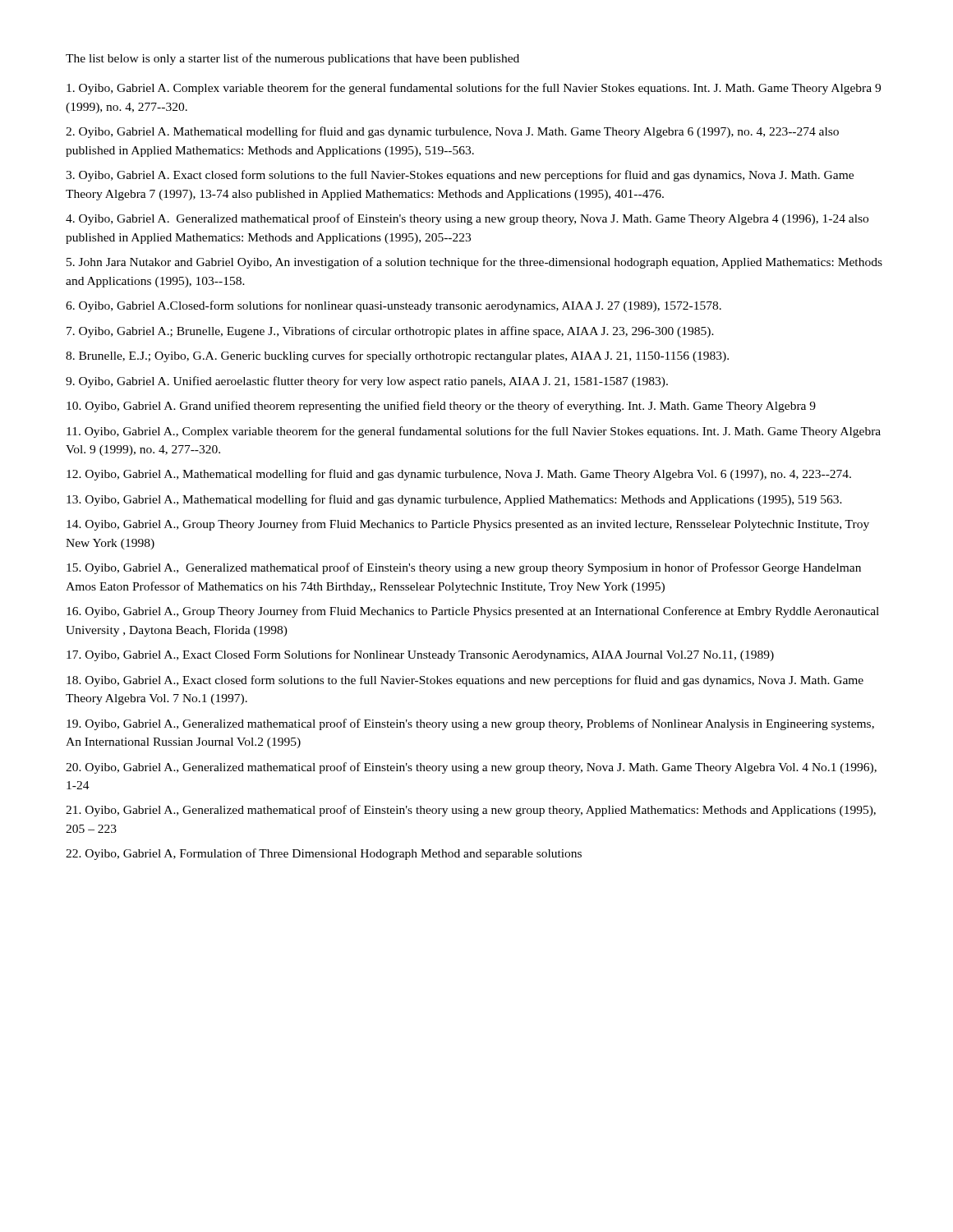Point to the block beginning "4. Oyibo, Gabriel A."
Viewport: 953px width, 1232px height.
467,227
